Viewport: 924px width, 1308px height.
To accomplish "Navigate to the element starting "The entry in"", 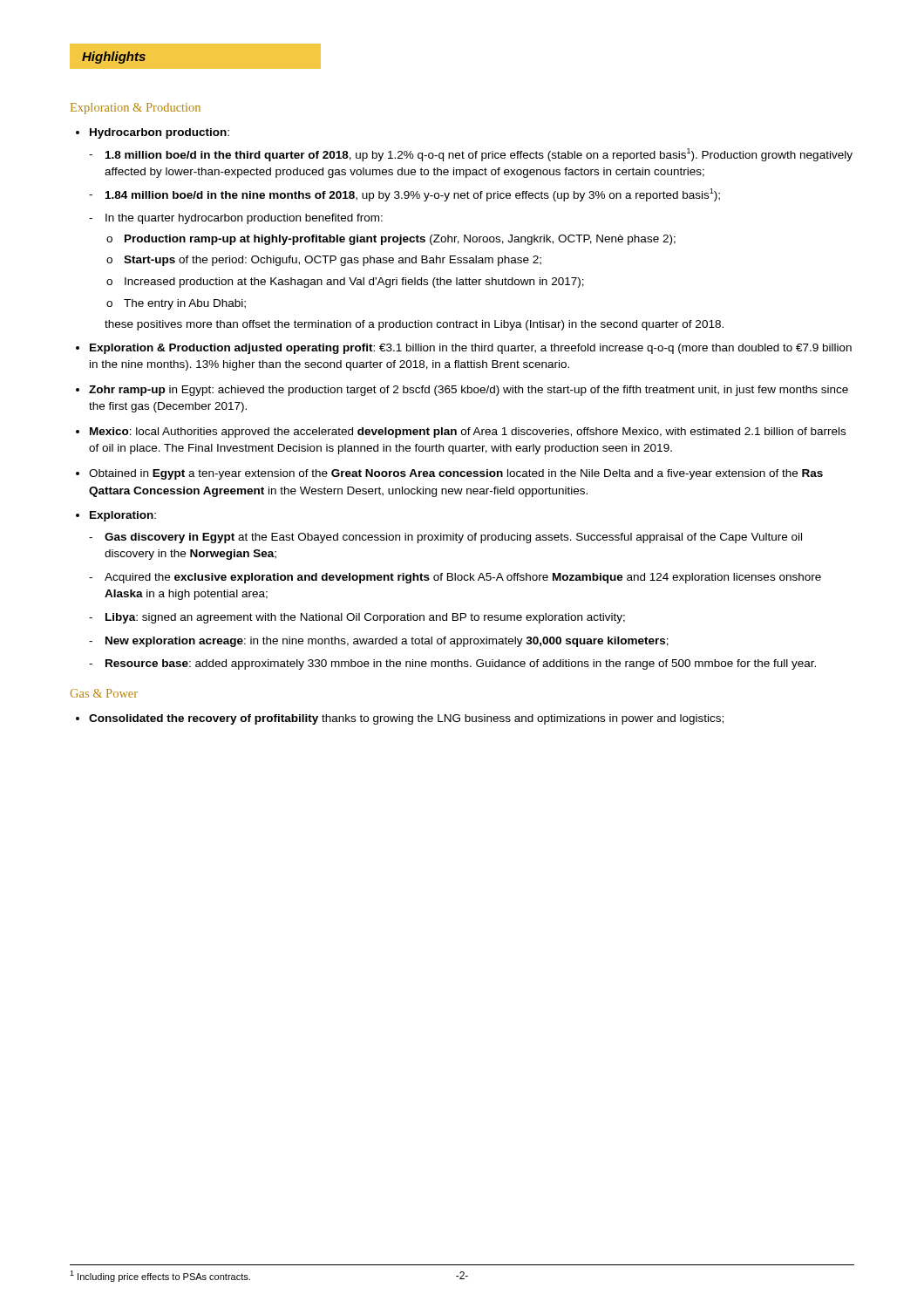I will (185, 303).
